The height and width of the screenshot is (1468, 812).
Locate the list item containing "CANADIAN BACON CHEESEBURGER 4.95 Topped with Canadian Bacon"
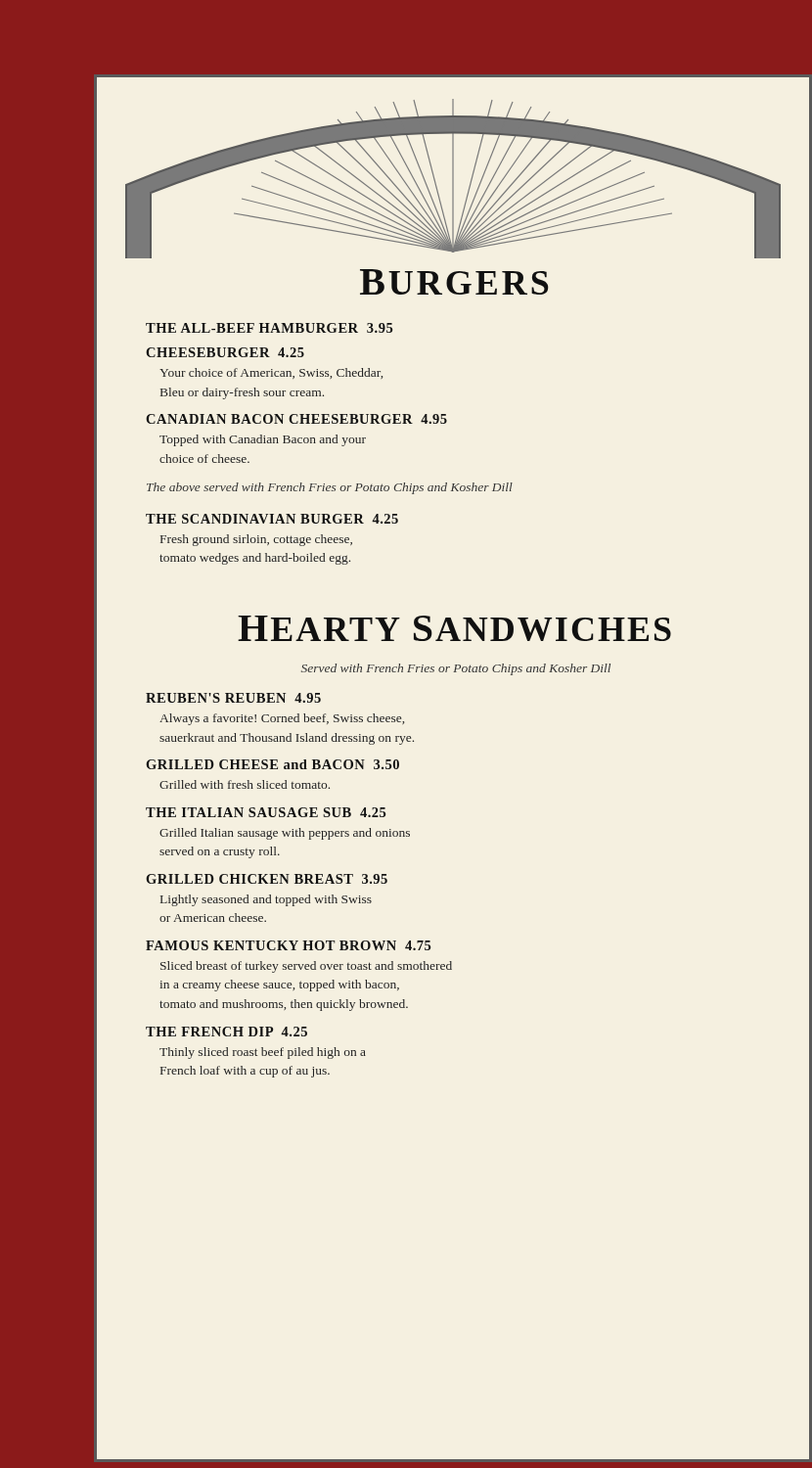point(296,419)
